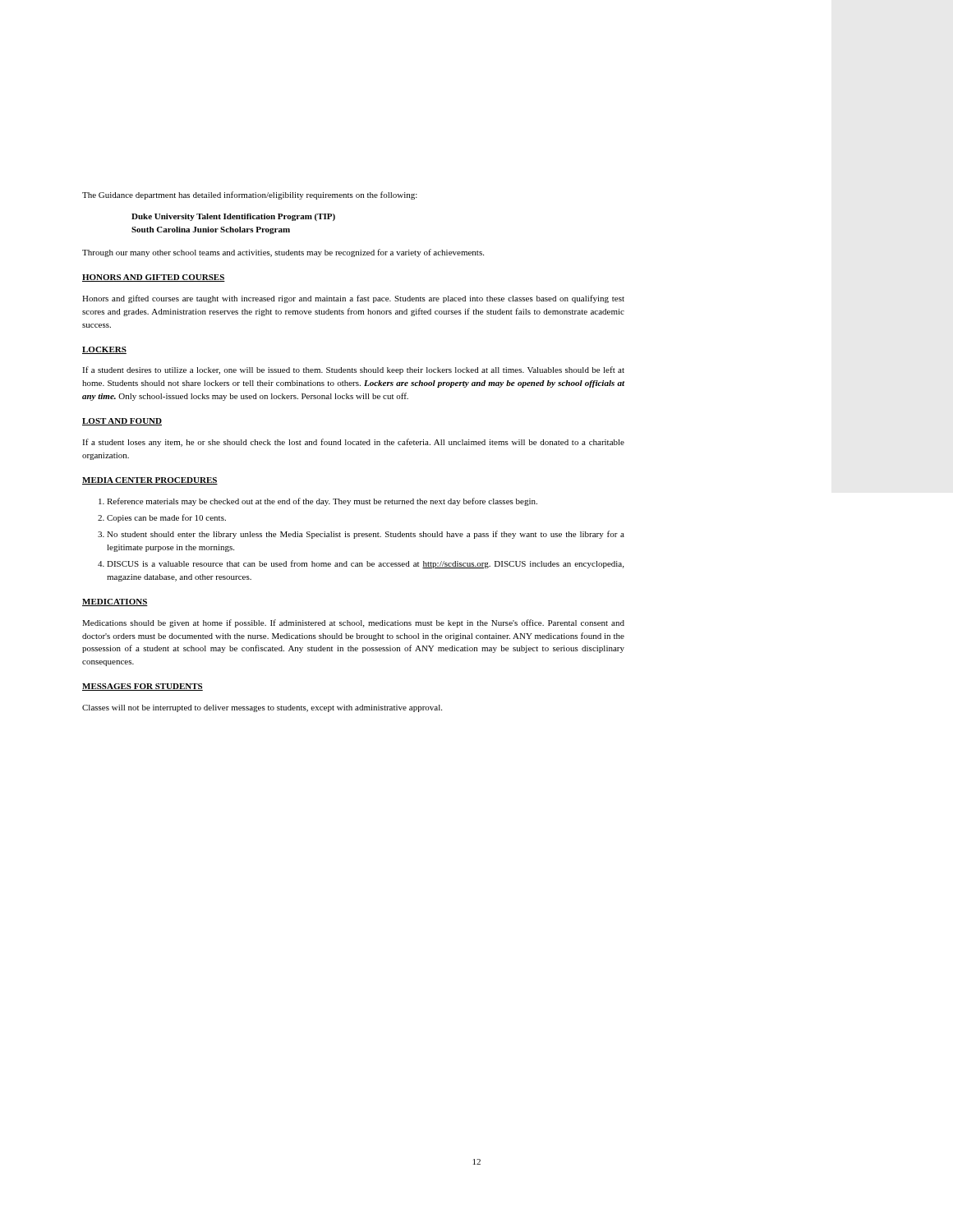Locate the text block that reads "The Guidance department has detailed information/eligibility"
This screenshot has width=953, height=1232.
click(353, 195)
